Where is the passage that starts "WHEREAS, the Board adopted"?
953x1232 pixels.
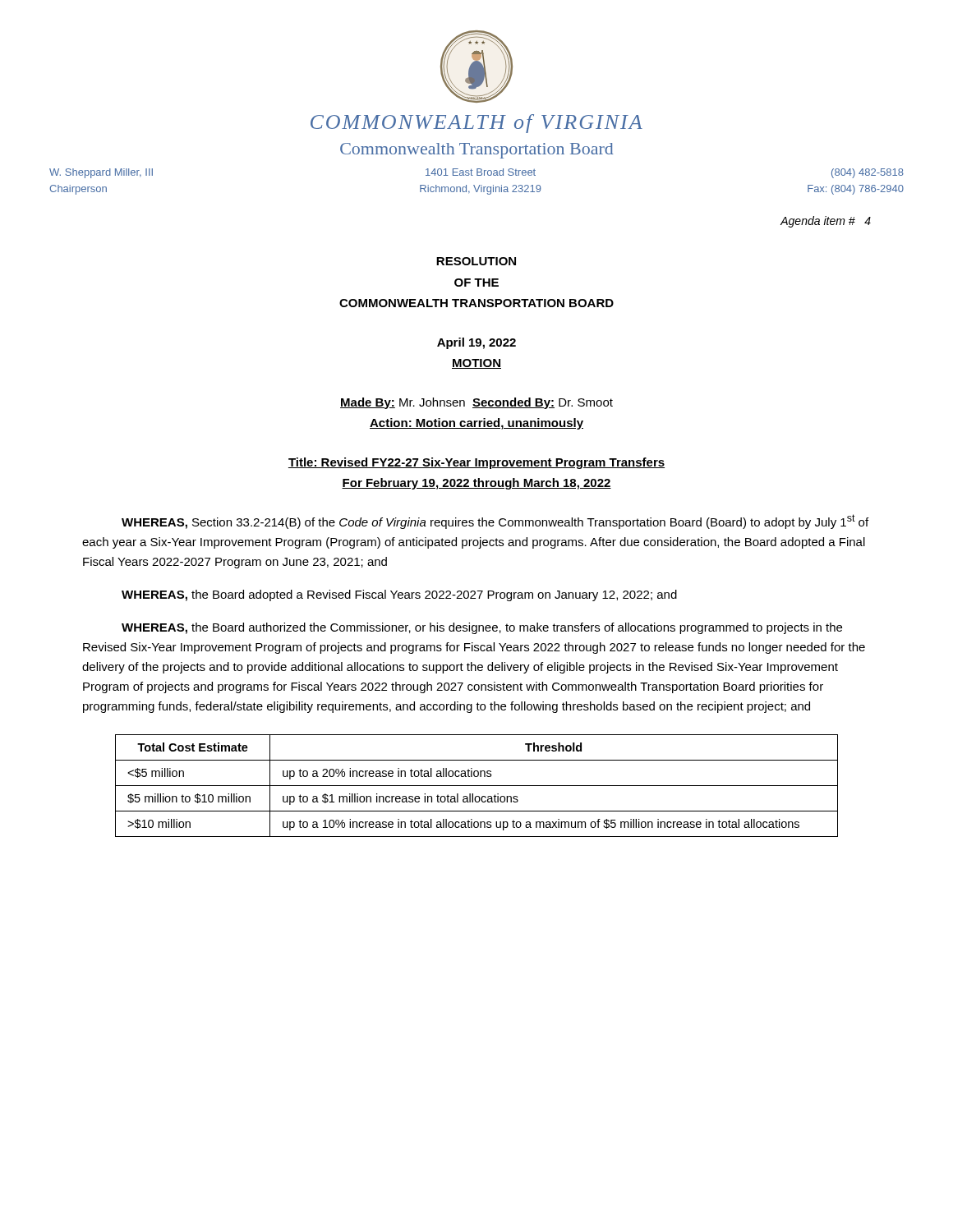click(x=399, y=594)
